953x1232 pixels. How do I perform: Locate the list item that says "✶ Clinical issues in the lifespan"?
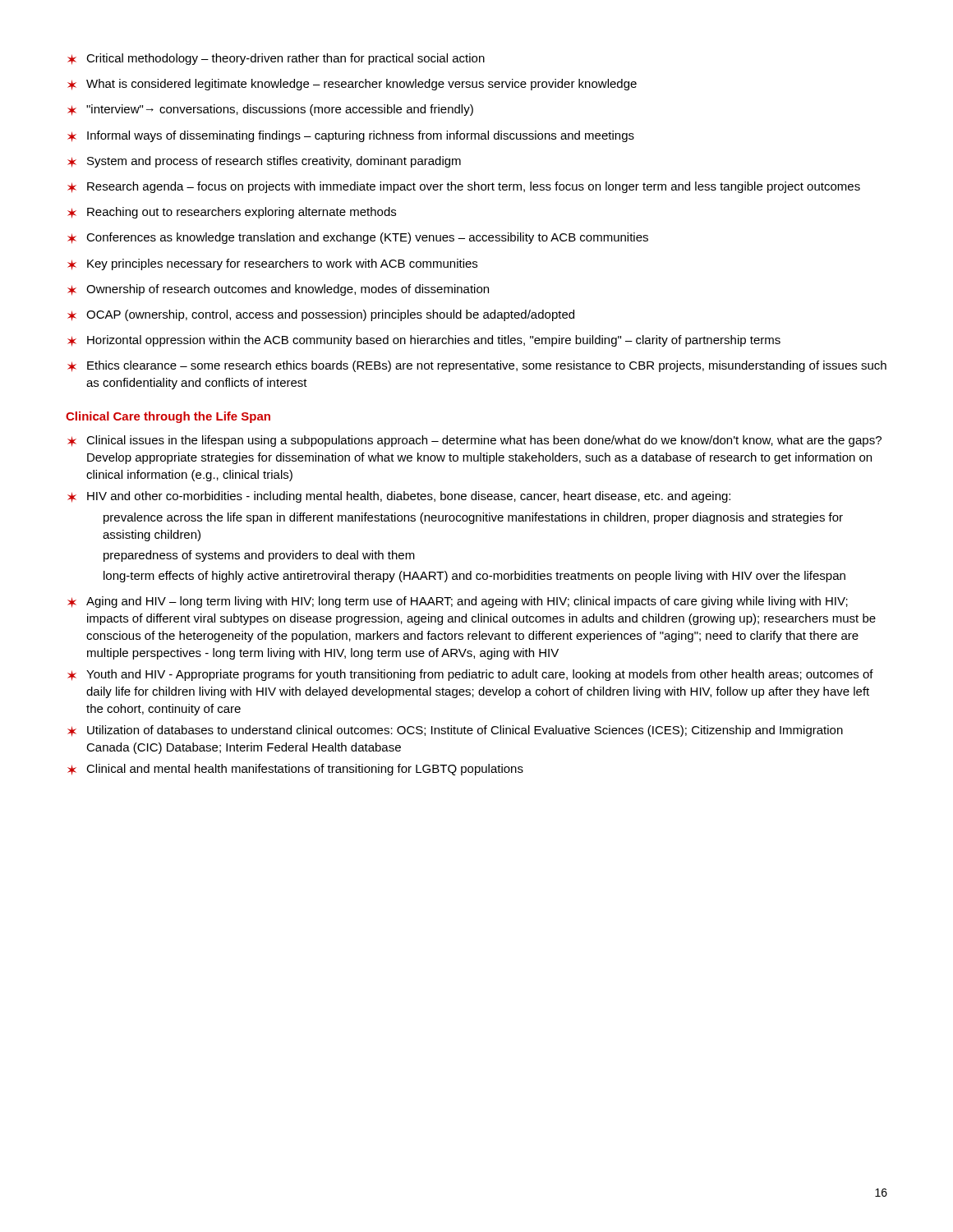point(476,457)
